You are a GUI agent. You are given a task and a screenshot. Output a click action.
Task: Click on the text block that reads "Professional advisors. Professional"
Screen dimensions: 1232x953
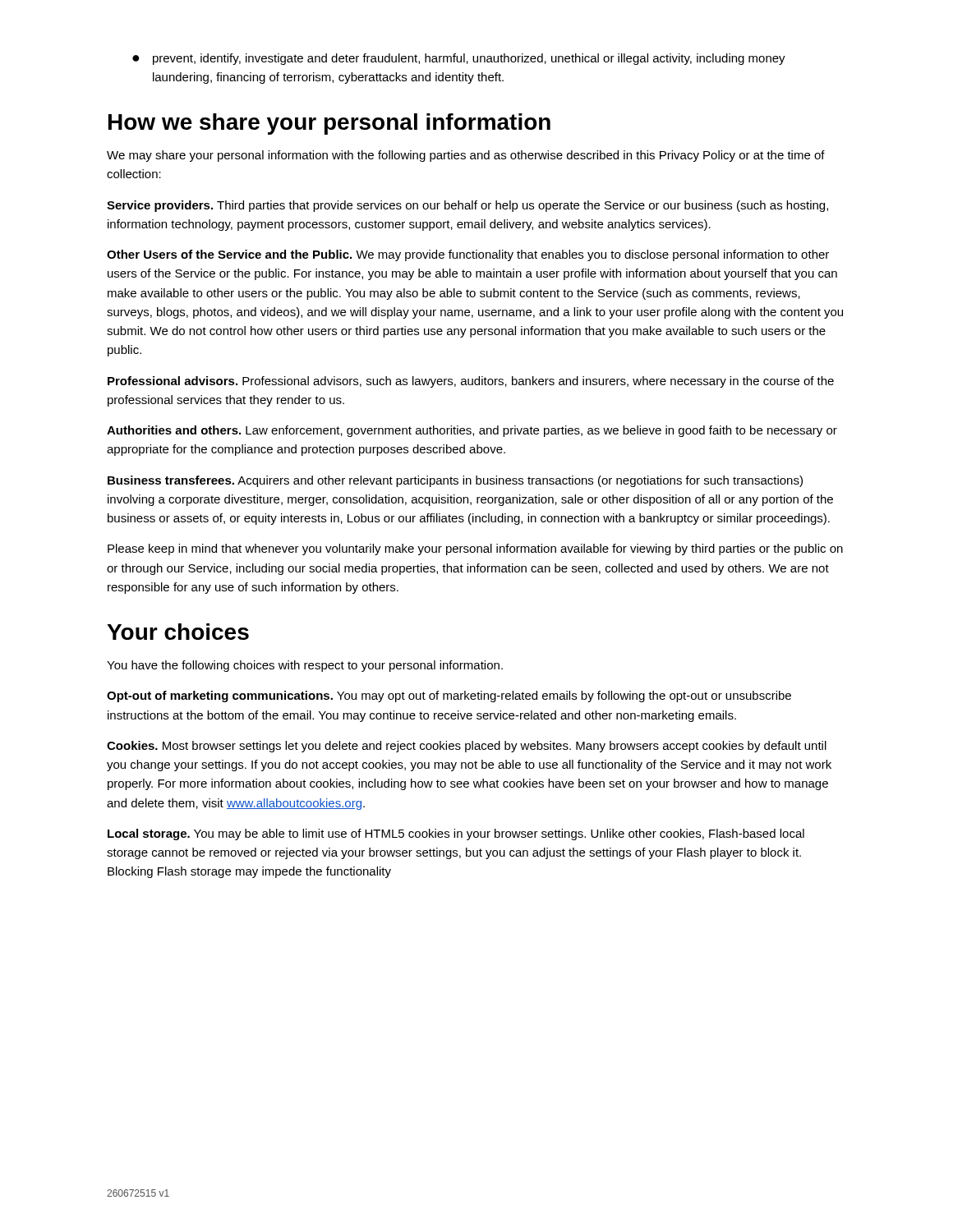476,390
